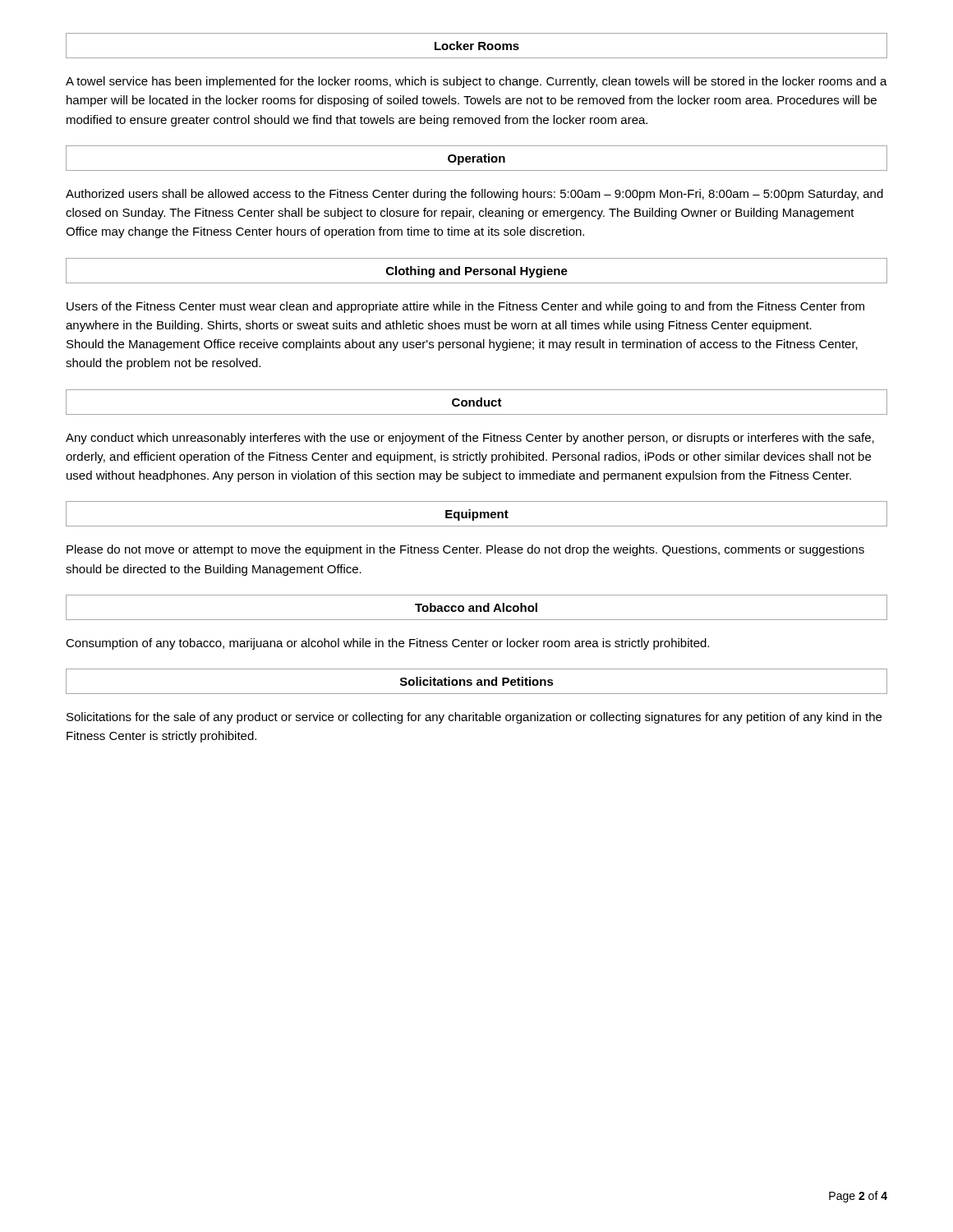Find the block on this page that starts "Consumption of any"
Image resolution: width=953 pixels, height=1232 pixels.
tap(388, 642)
